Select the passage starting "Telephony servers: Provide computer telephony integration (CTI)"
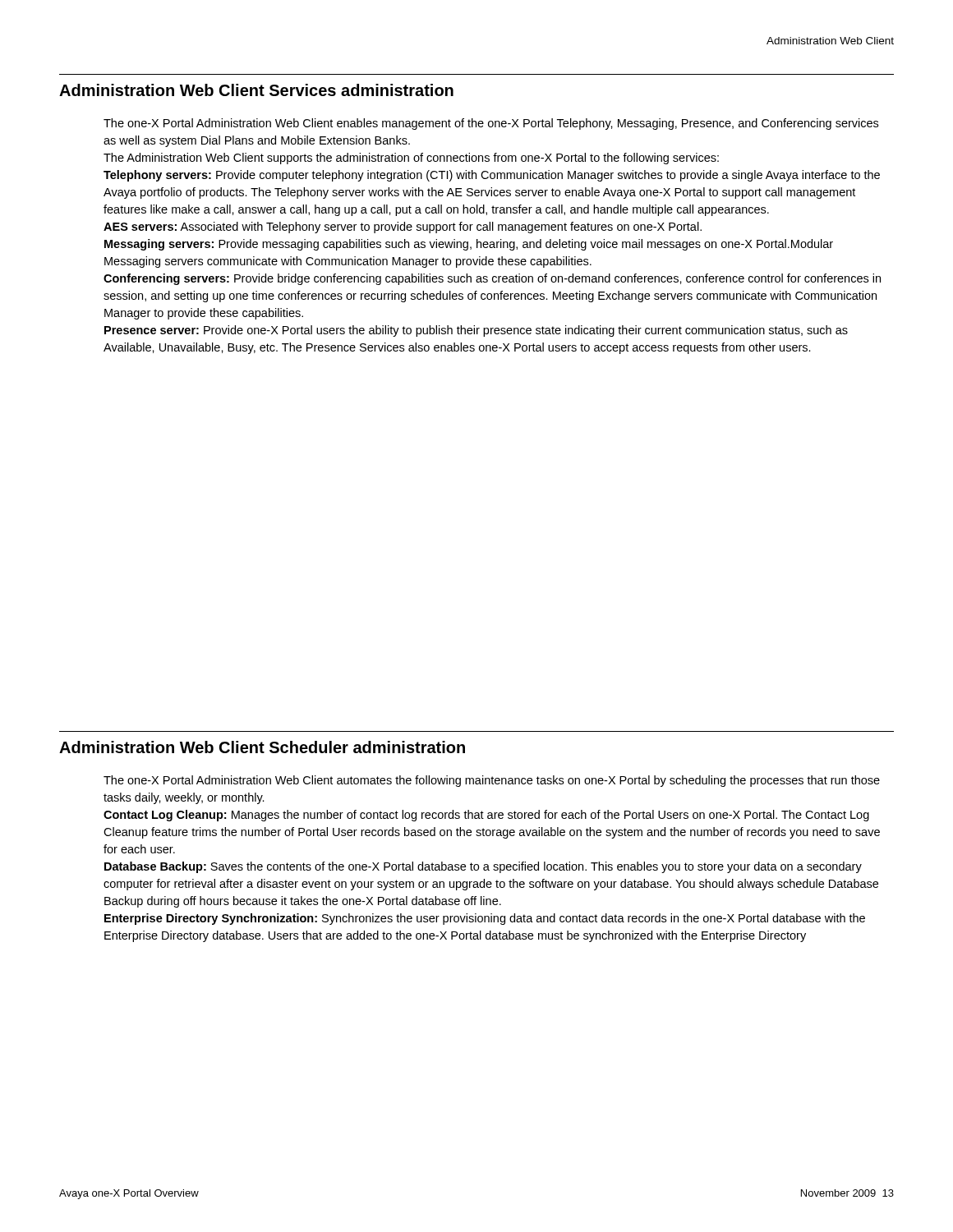The width and height of the screenshot is (953, 1232). [x=499, y=193]
